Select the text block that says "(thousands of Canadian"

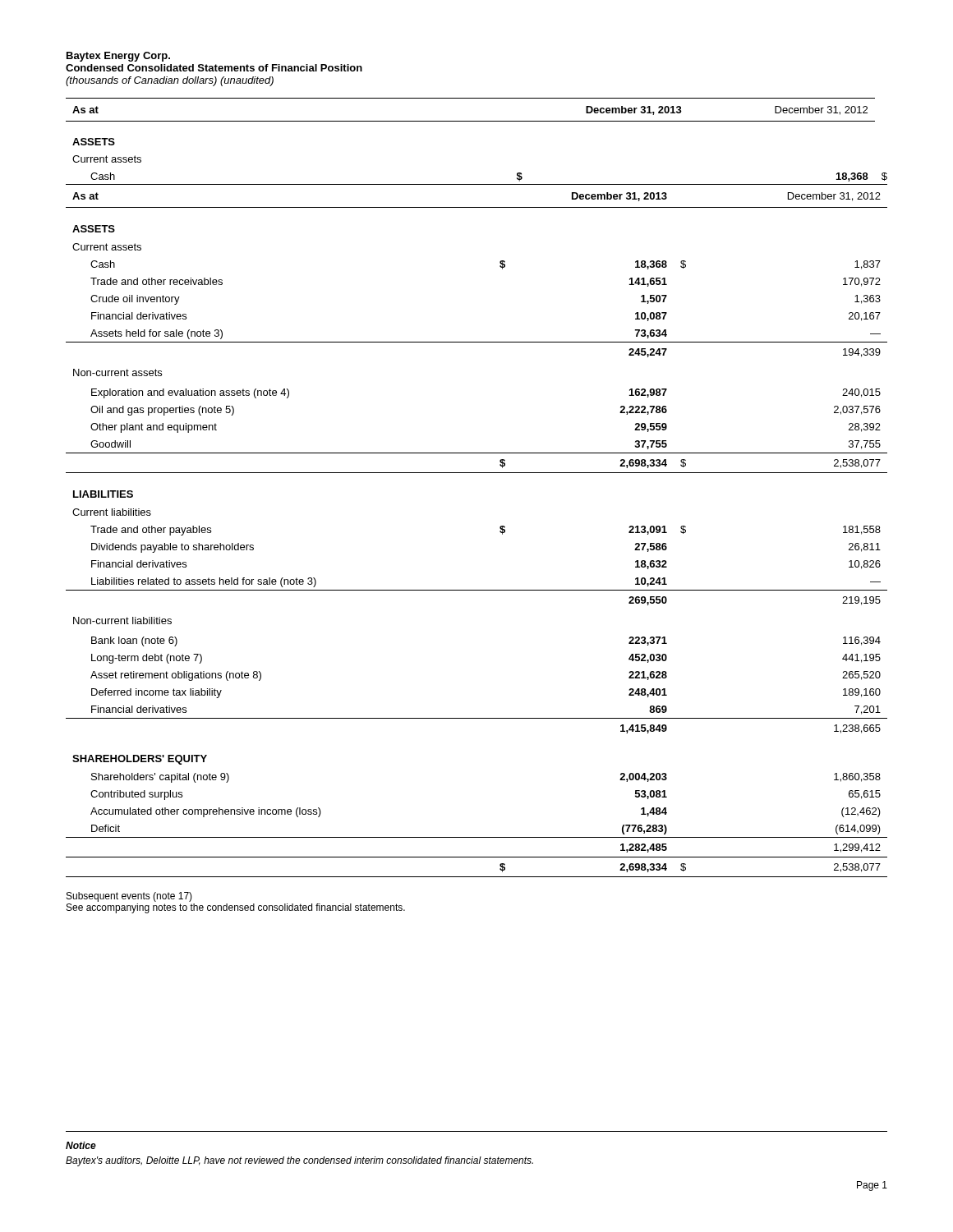point(170,80)
